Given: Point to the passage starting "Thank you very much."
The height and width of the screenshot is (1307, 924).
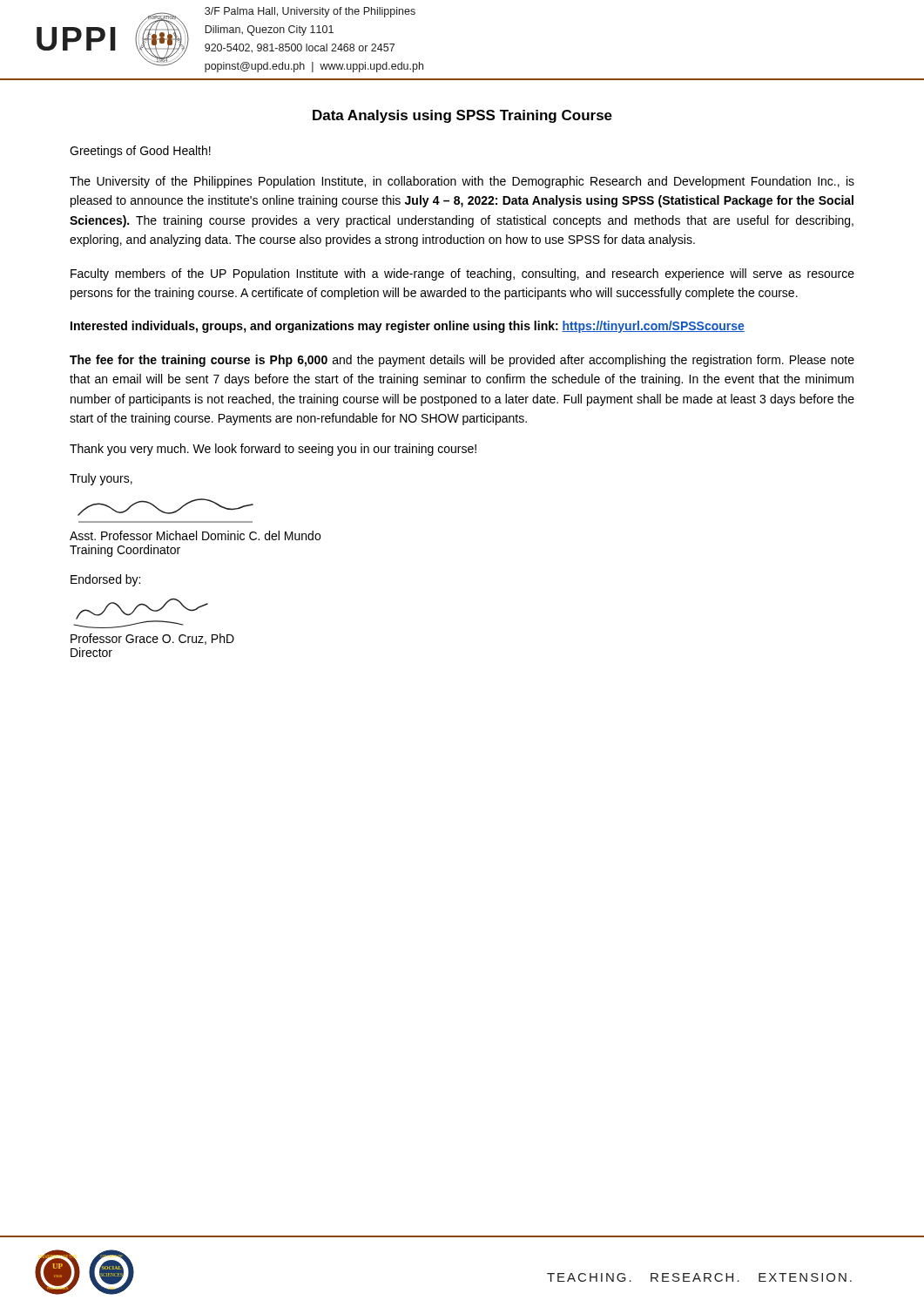Looking at the screenshot, I should 274,449.
